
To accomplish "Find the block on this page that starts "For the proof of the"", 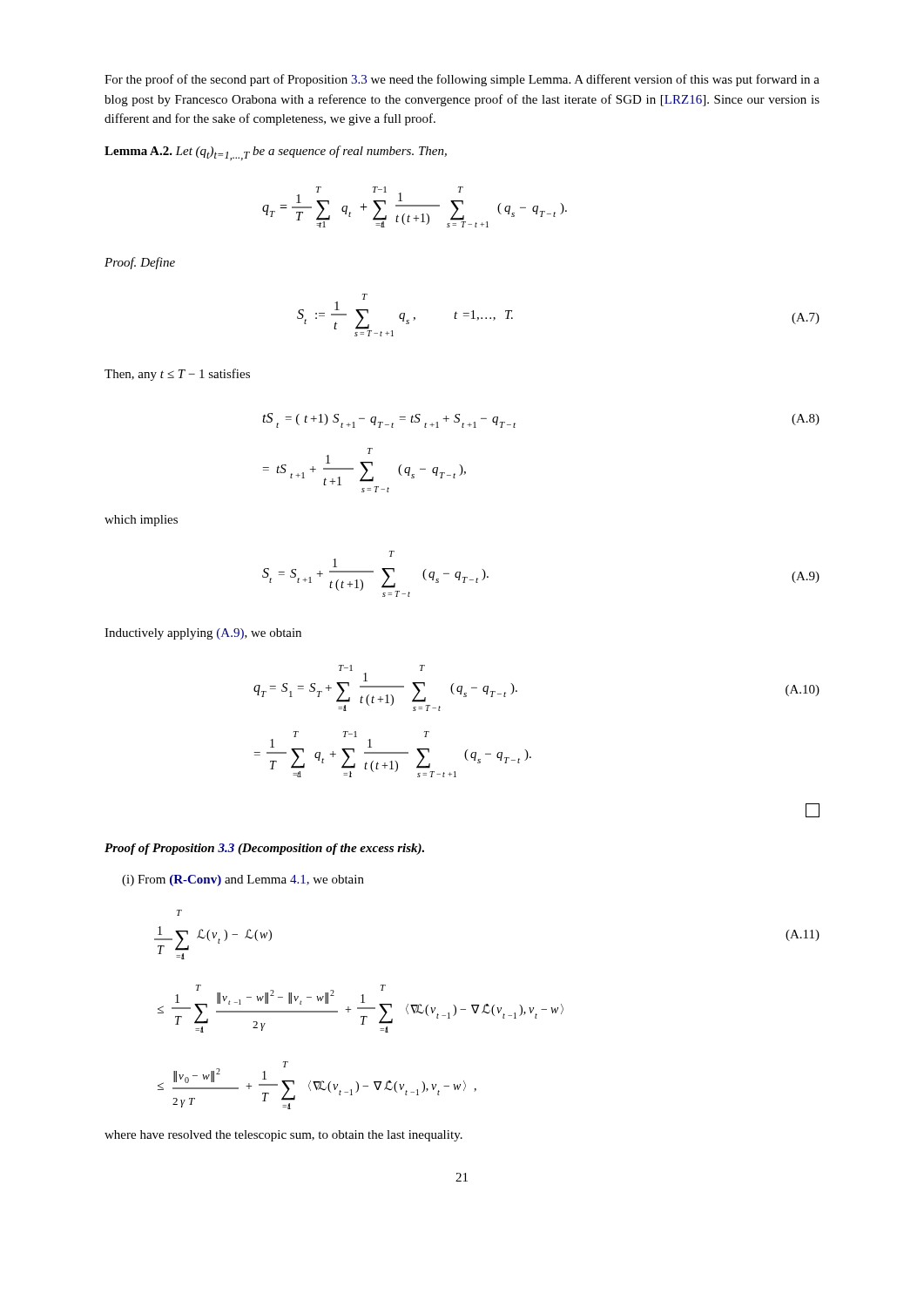I will [x=462, y=99].
